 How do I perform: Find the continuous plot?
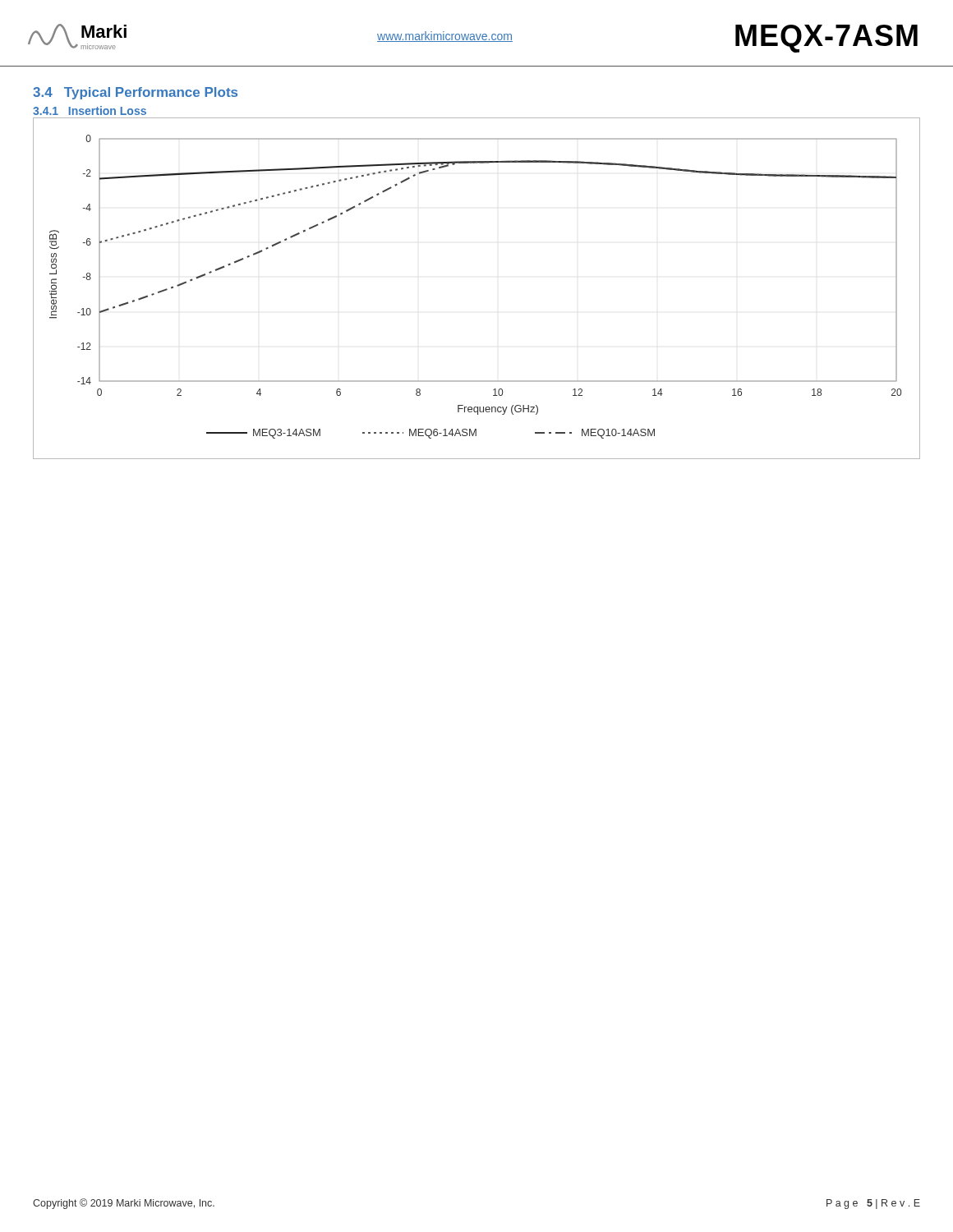[x=476, y=288]
